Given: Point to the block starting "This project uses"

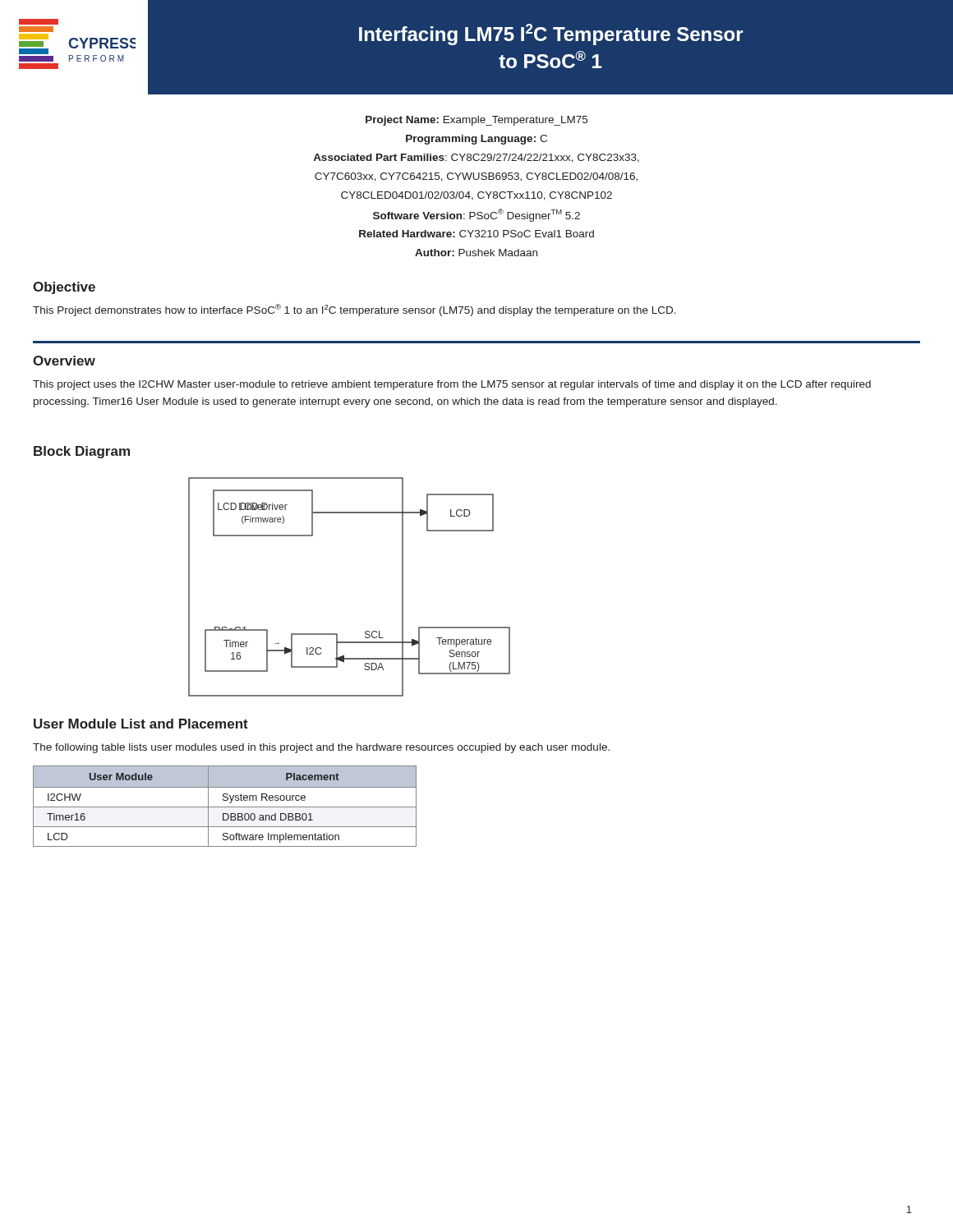Looking at the screenshot, I should click(x=452, y=393).
